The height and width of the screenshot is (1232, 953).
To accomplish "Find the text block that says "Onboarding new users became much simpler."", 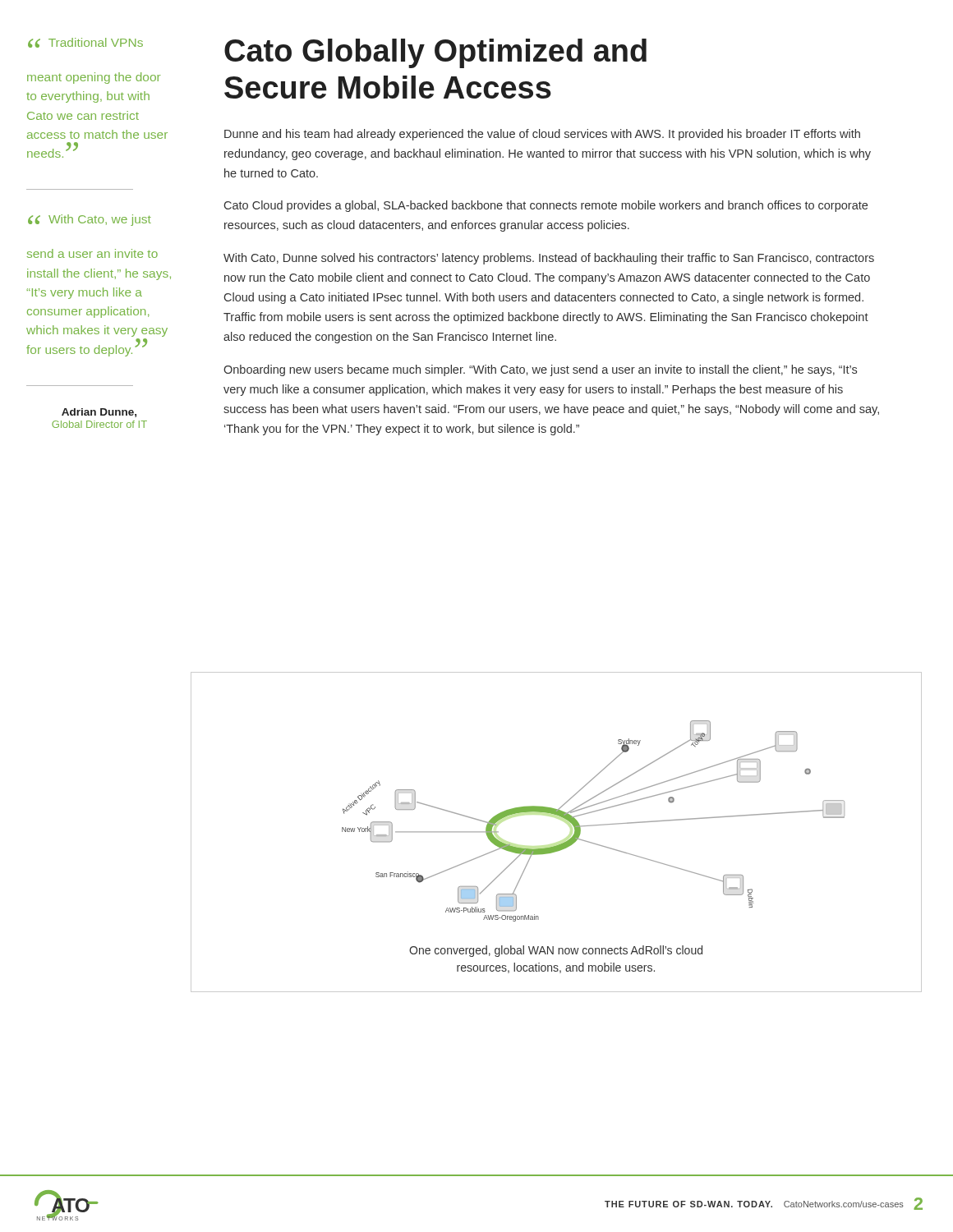I will (552, 399).
